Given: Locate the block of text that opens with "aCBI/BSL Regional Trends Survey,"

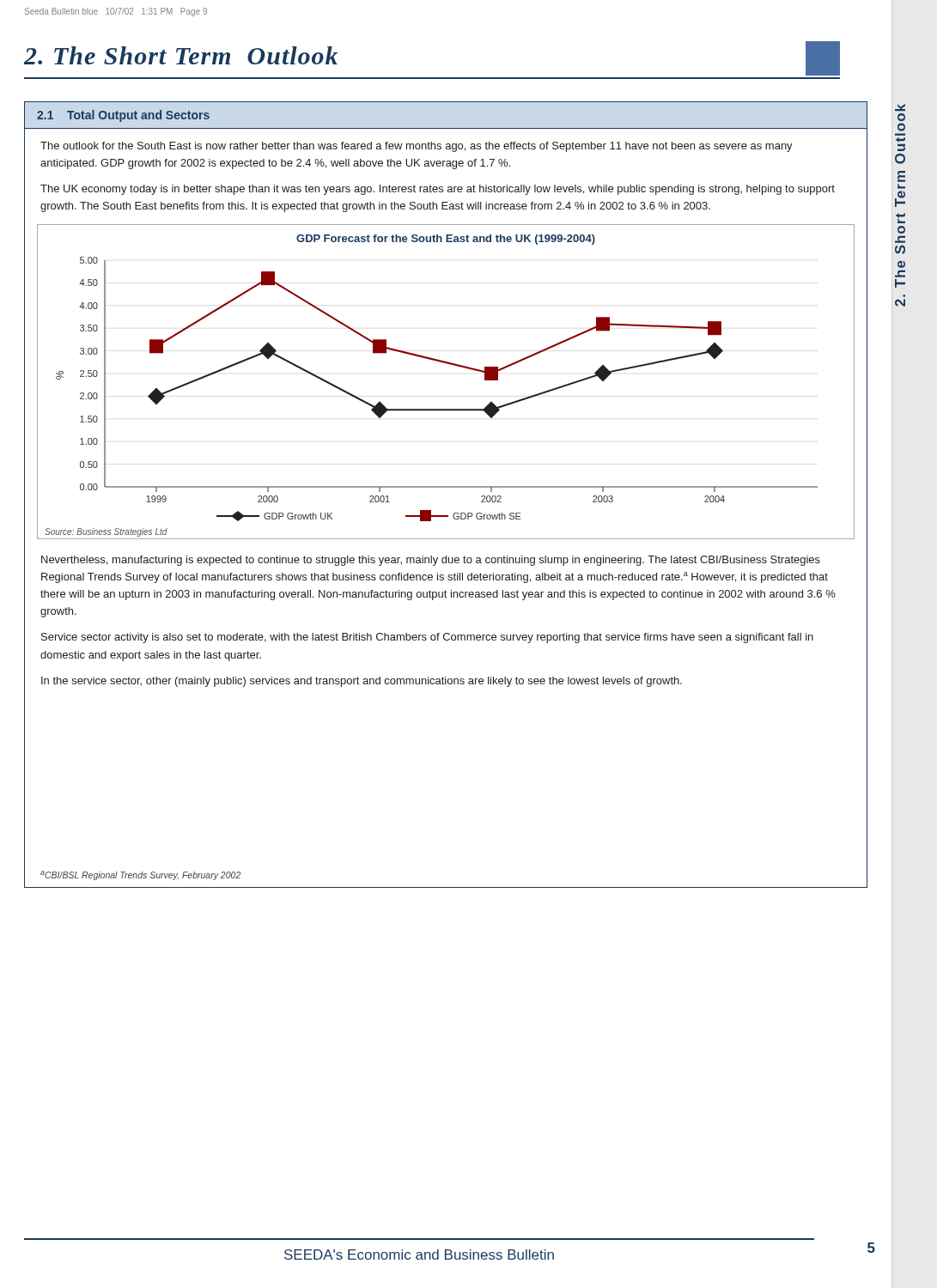Looking at the screenshot, I should [141, 874].
